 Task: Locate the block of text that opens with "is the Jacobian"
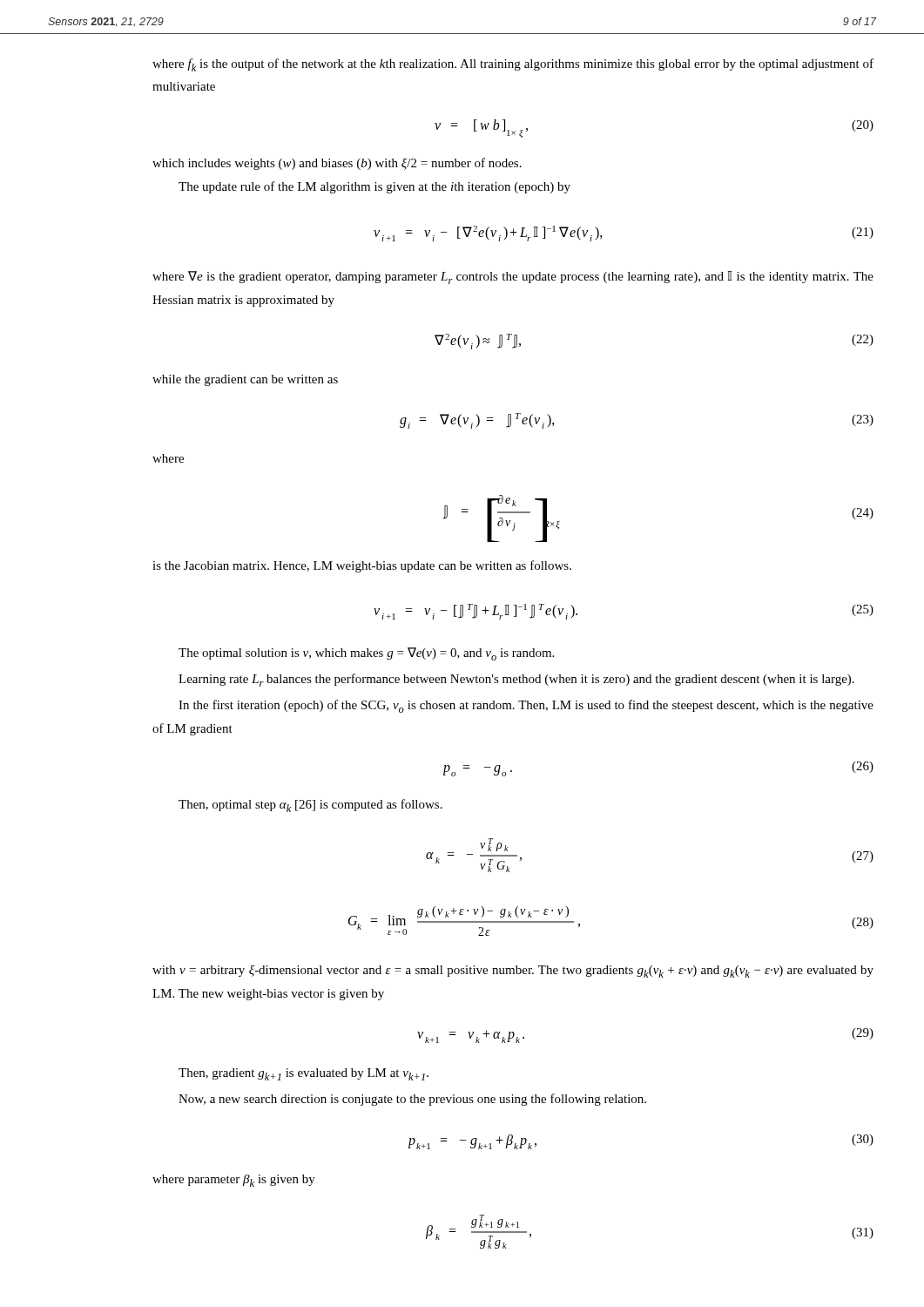coord(513,566)
